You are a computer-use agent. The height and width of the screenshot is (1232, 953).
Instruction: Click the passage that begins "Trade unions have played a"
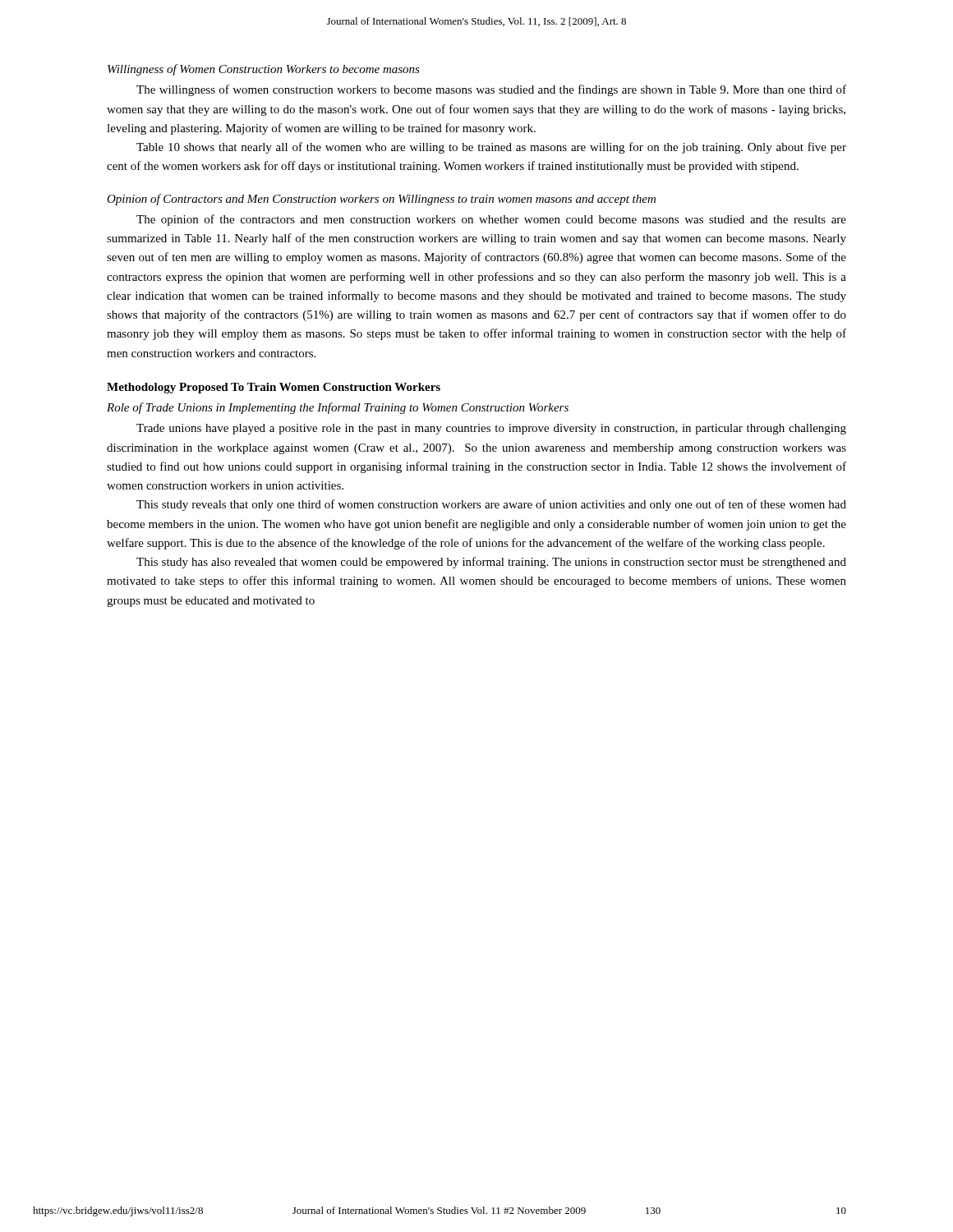pyautogui.click(x=476, y=515)
